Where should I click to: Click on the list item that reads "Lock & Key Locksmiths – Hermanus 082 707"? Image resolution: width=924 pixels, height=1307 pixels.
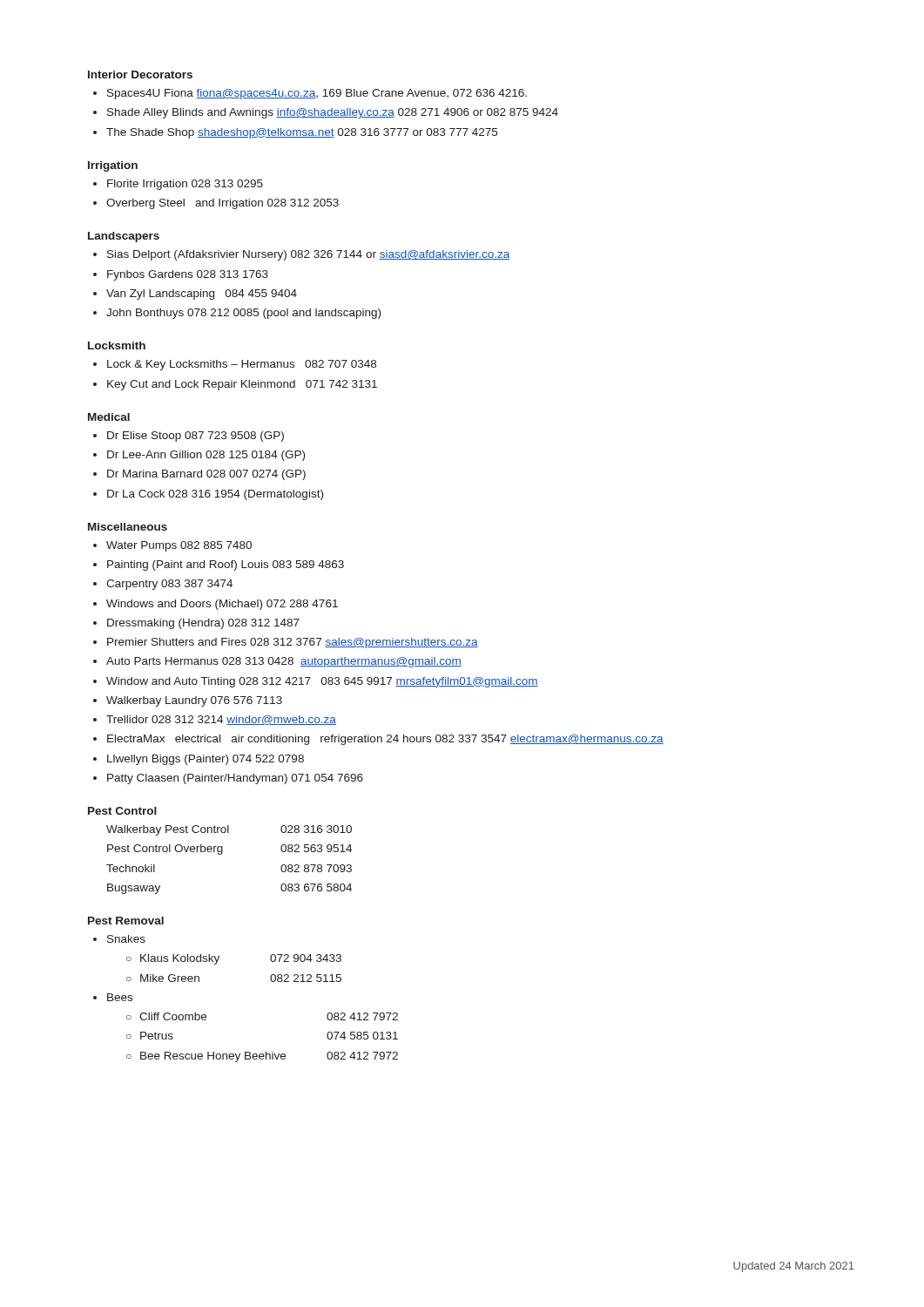click(x=242, y=364)
